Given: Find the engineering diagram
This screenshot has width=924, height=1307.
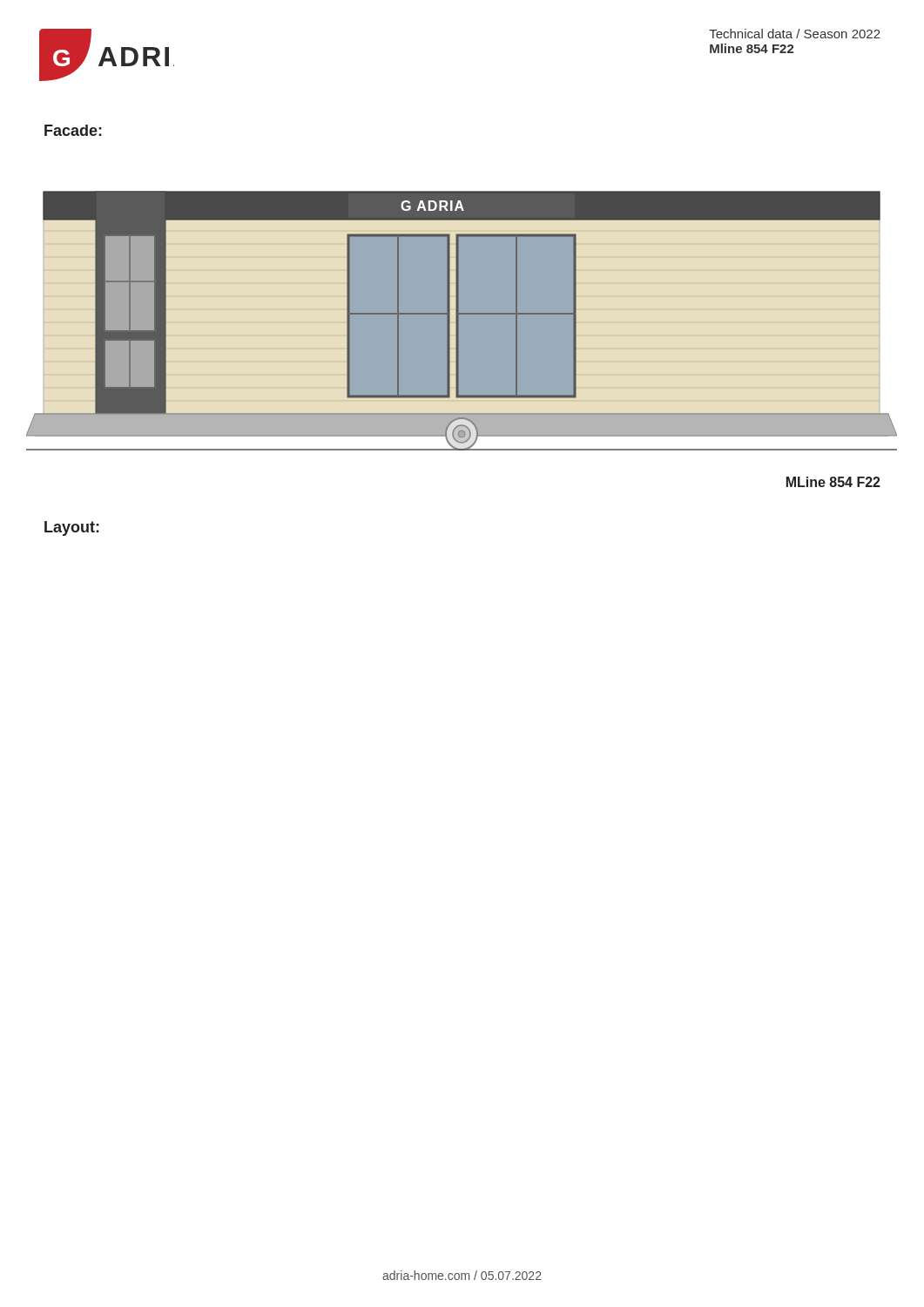Looking at the screenshot, I should click(x=462, y=314).
